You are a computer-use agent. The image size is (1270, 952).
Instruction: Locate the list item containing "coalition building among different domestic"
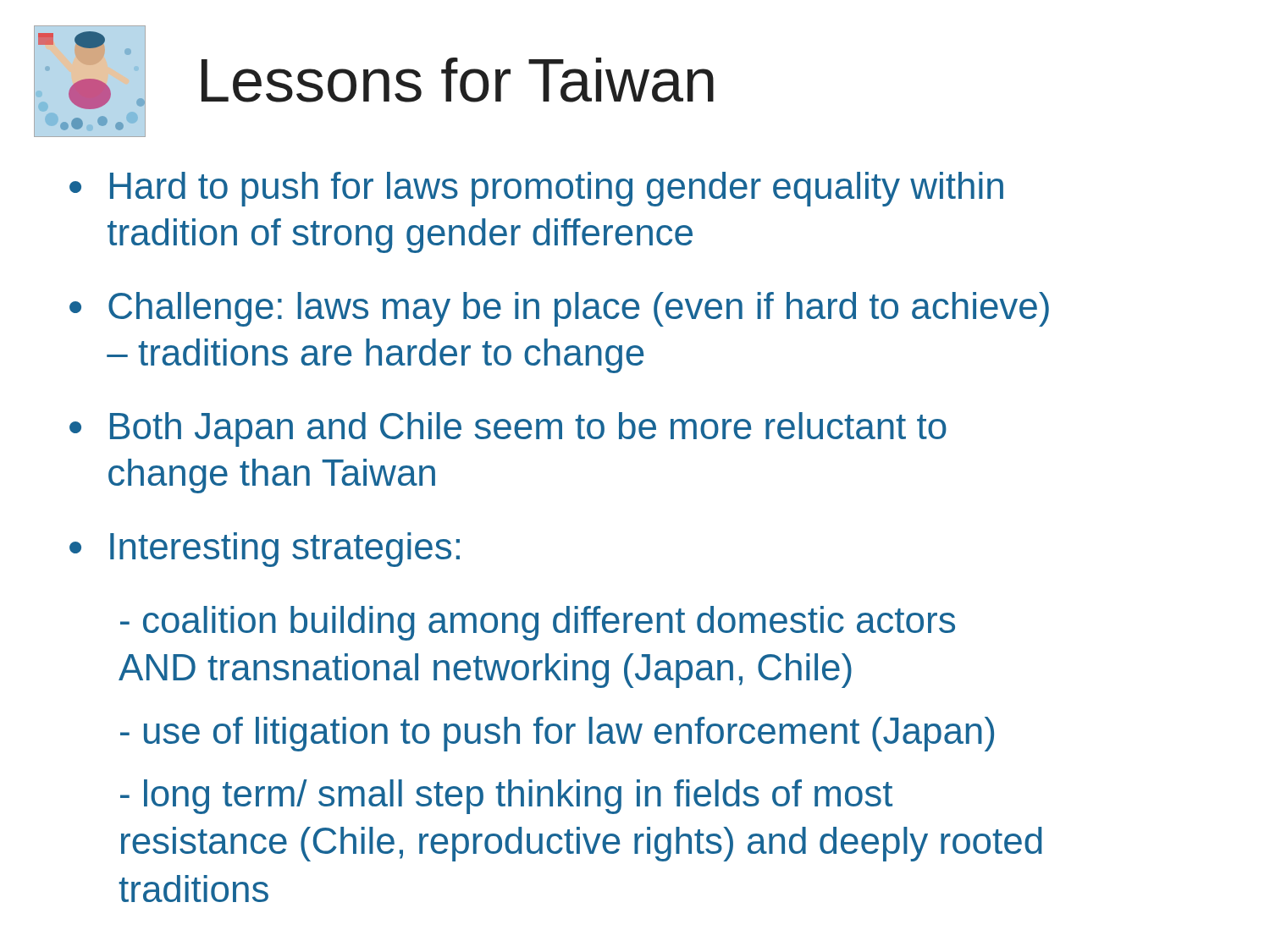coord(538,644)
